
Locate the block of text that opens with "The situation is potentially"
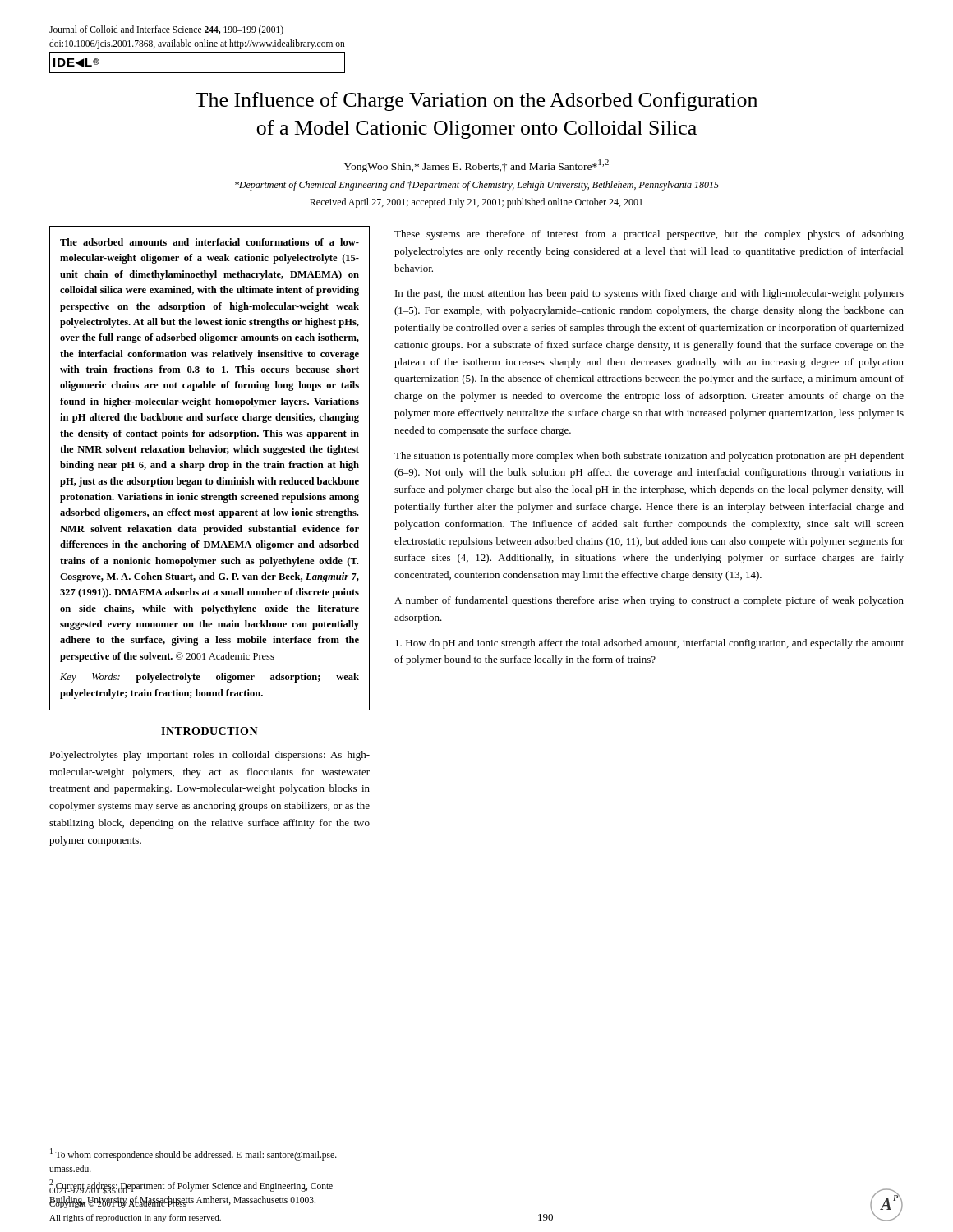(x=649, y=515)
